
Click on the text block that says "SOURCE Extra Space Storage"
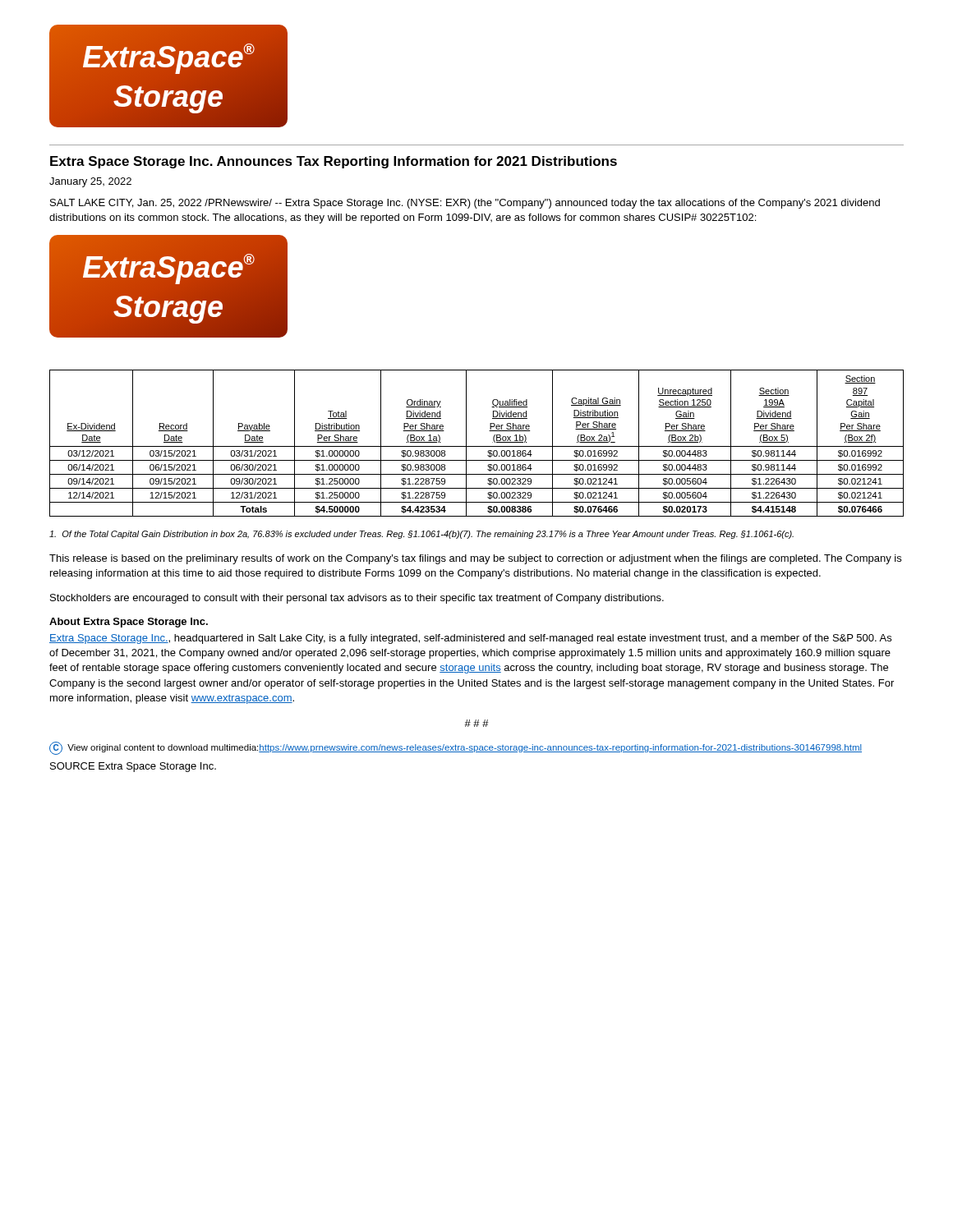(133, 766)
